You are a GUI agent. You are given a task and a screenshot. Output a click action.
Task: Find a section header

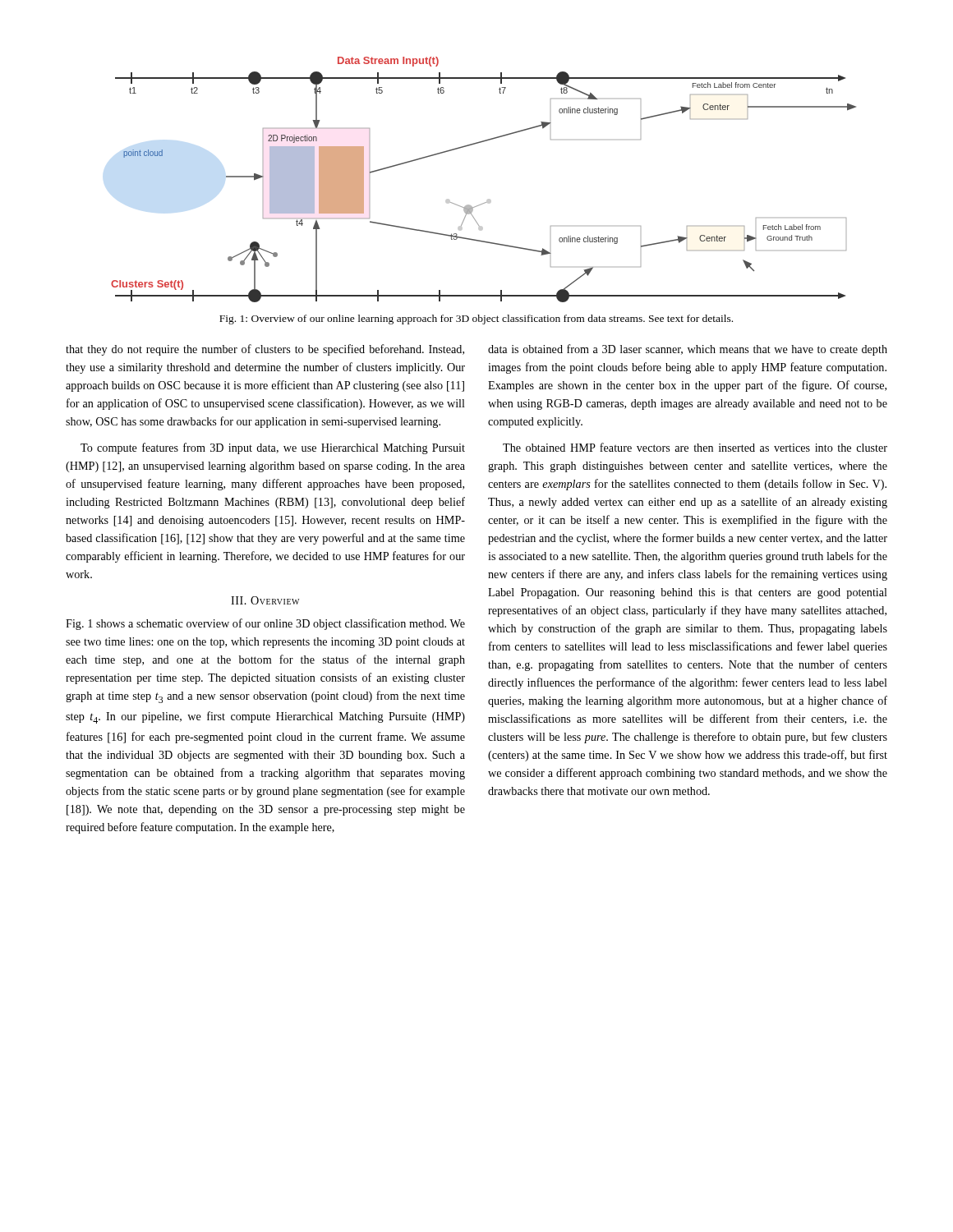[265, 600]
